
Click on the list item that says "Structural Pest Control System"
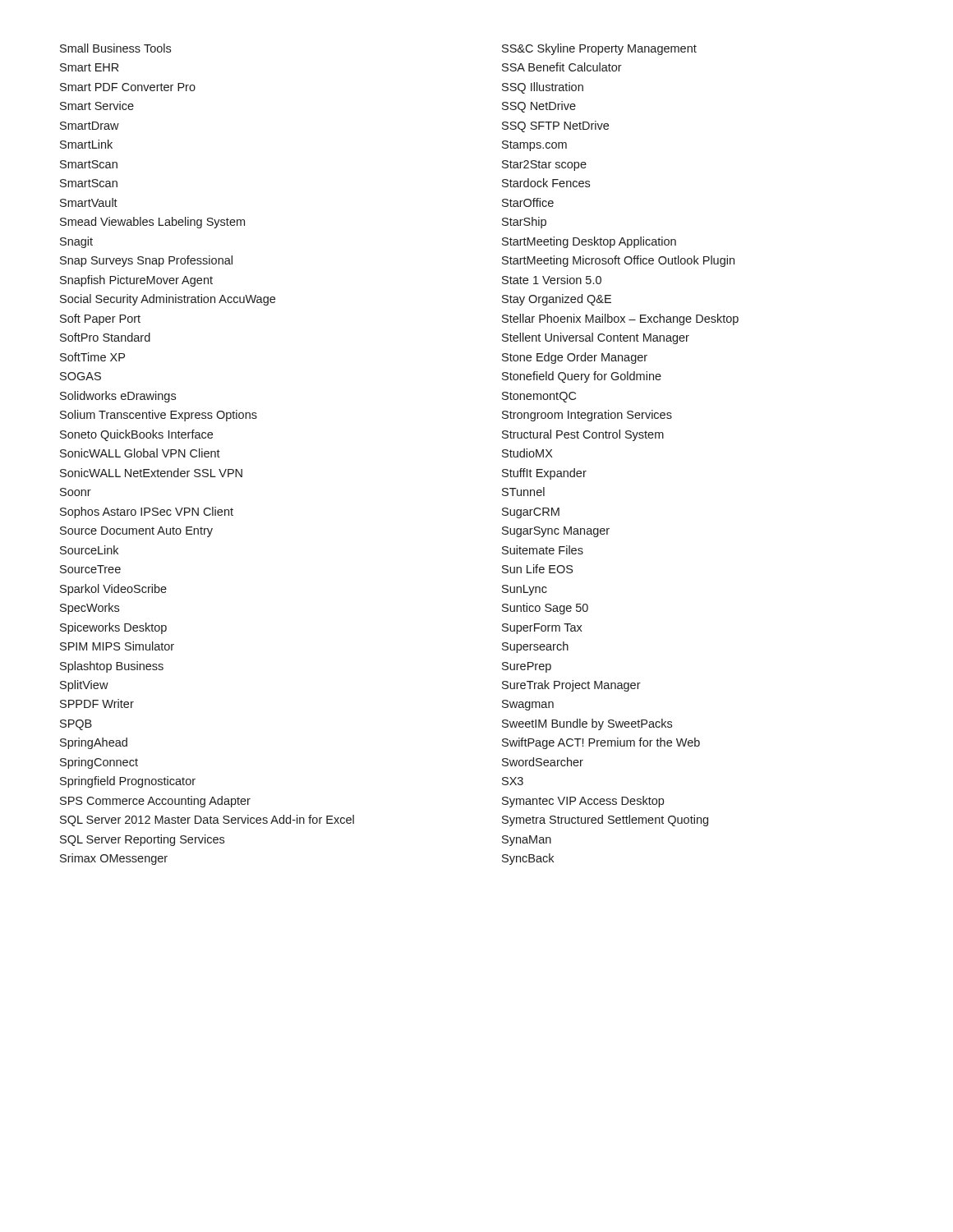(x=583, y=434)
